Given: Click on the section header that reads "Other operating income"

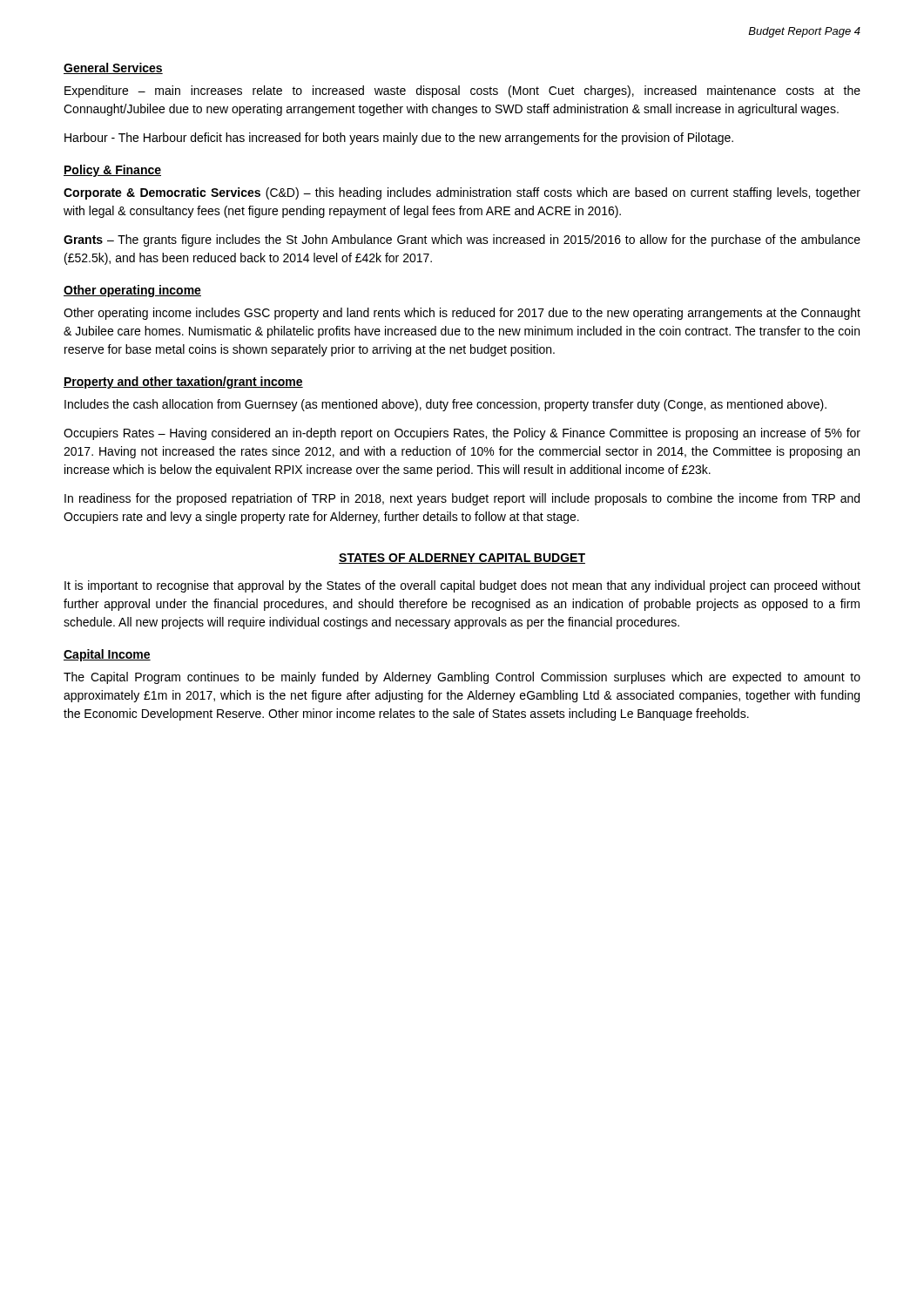Looking at the screenshot, I should coord(132,290).
